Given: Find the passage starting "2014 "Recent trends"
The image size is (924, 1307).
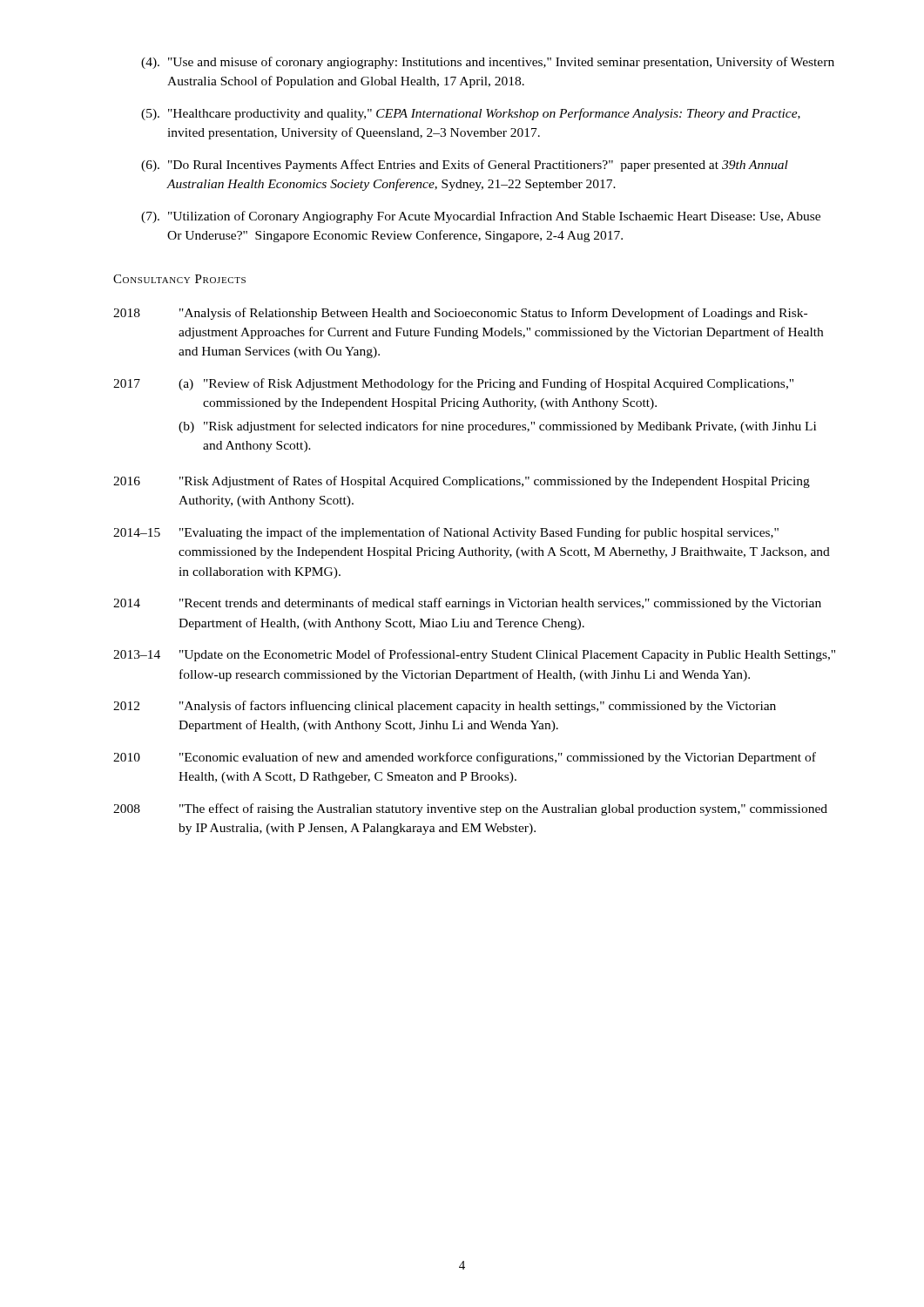Looking at the screenshot, I should coord(475,613).
